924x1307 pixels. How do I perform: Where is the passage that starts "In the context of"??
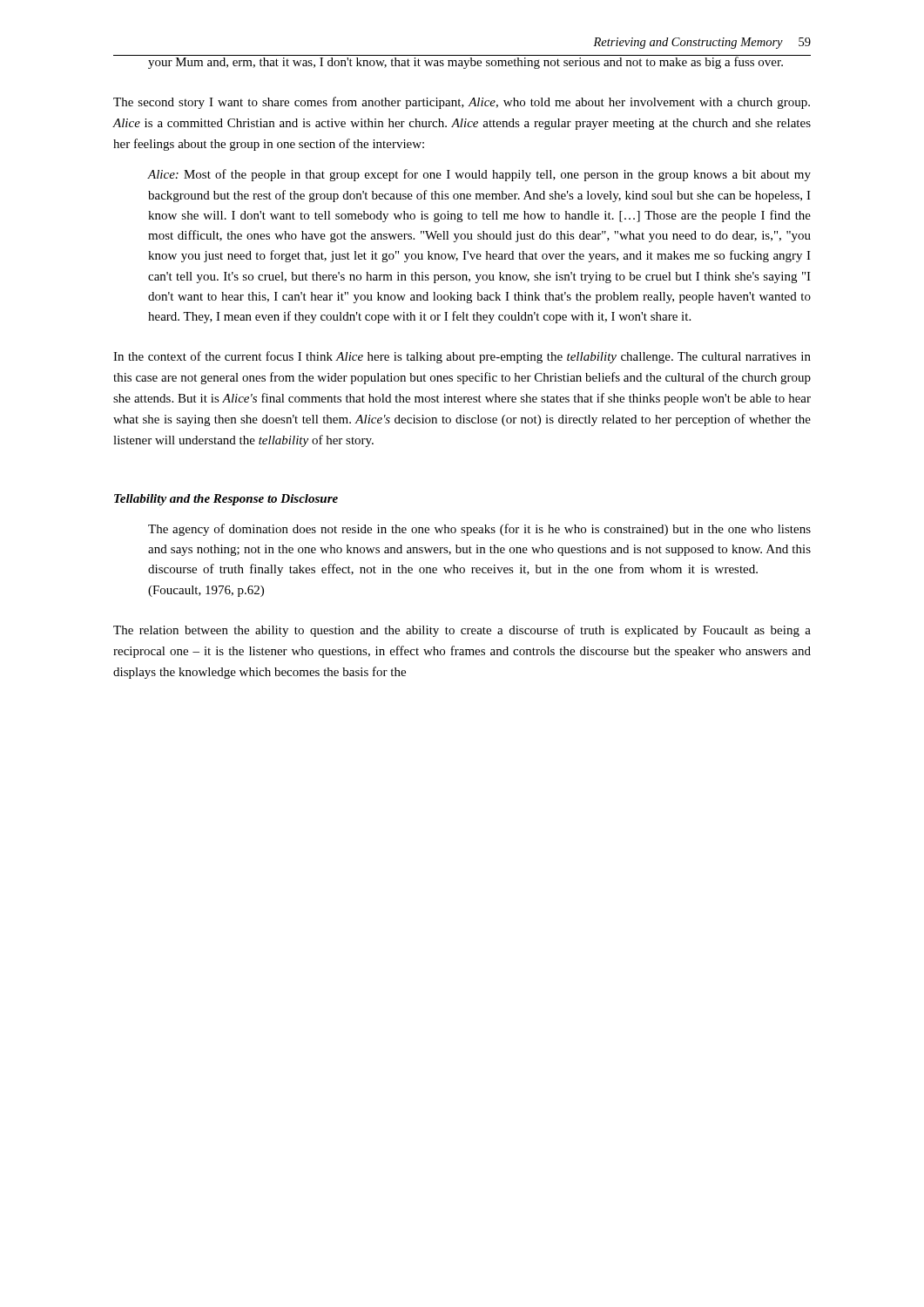(462, 398)
